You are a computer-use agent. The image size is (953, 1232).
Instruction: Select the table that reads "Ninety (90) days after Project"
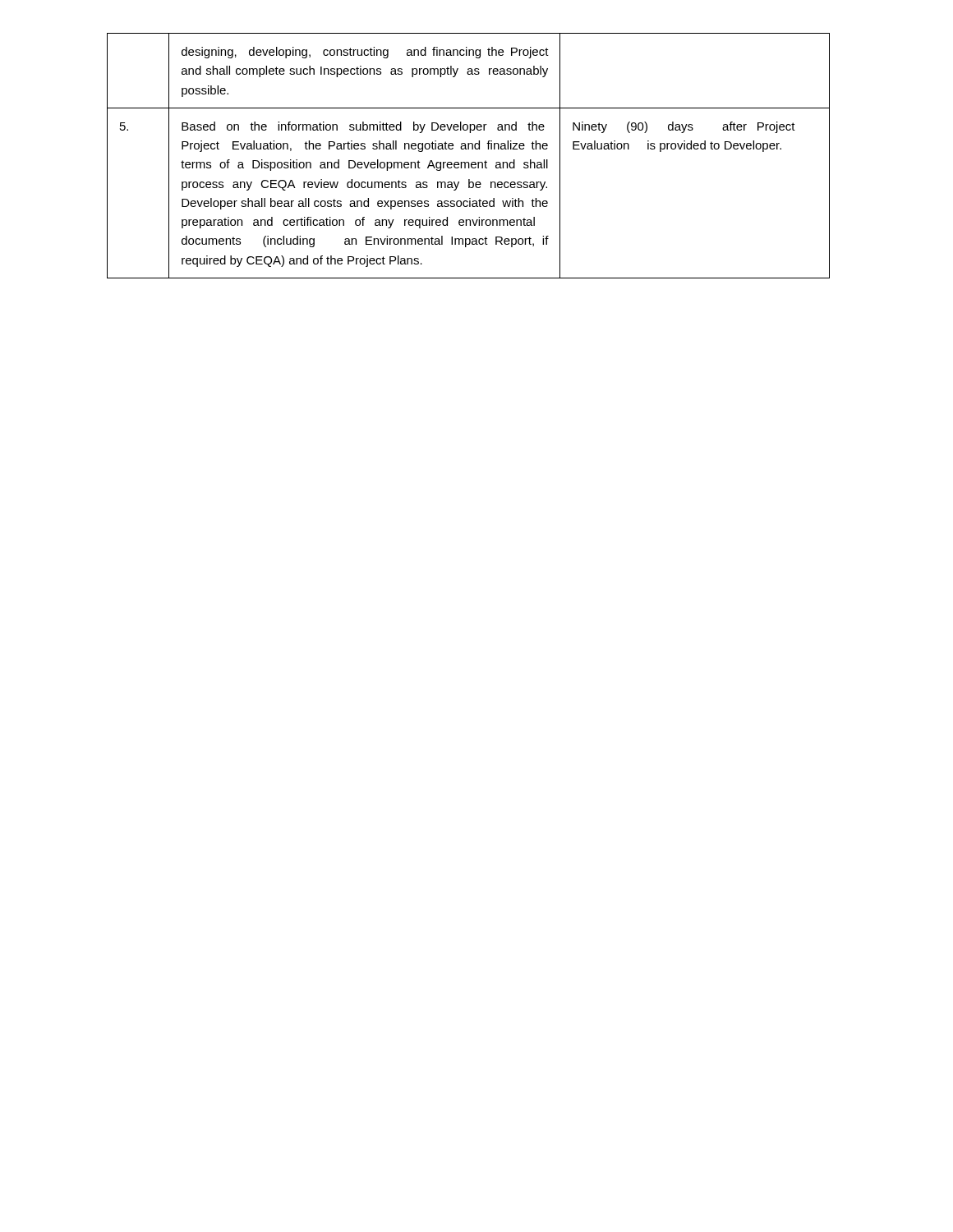(x=468, y=156)
